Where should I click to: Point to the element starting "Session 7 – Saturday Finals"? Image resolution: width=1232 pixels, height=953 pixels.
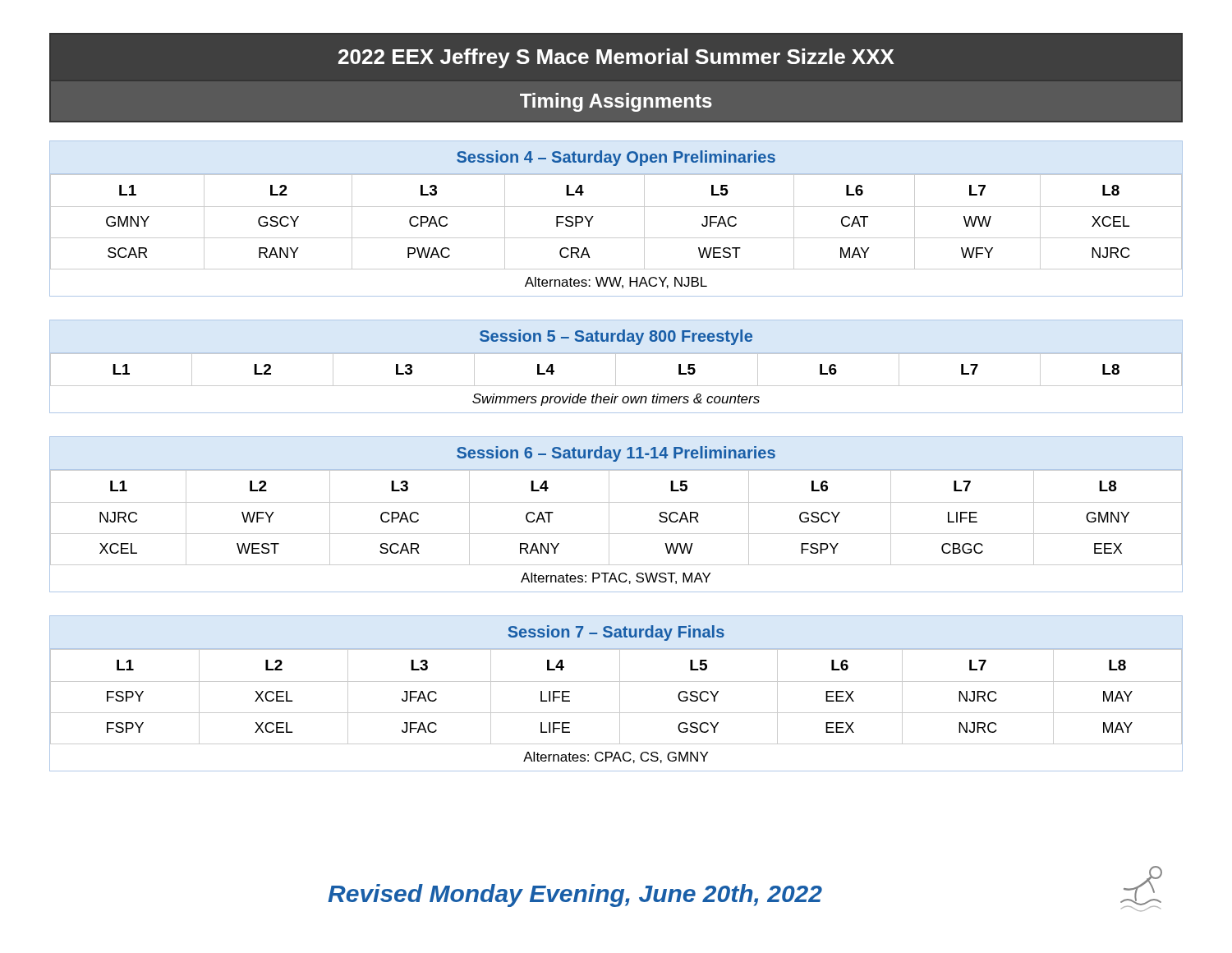[x=616, y=632]
